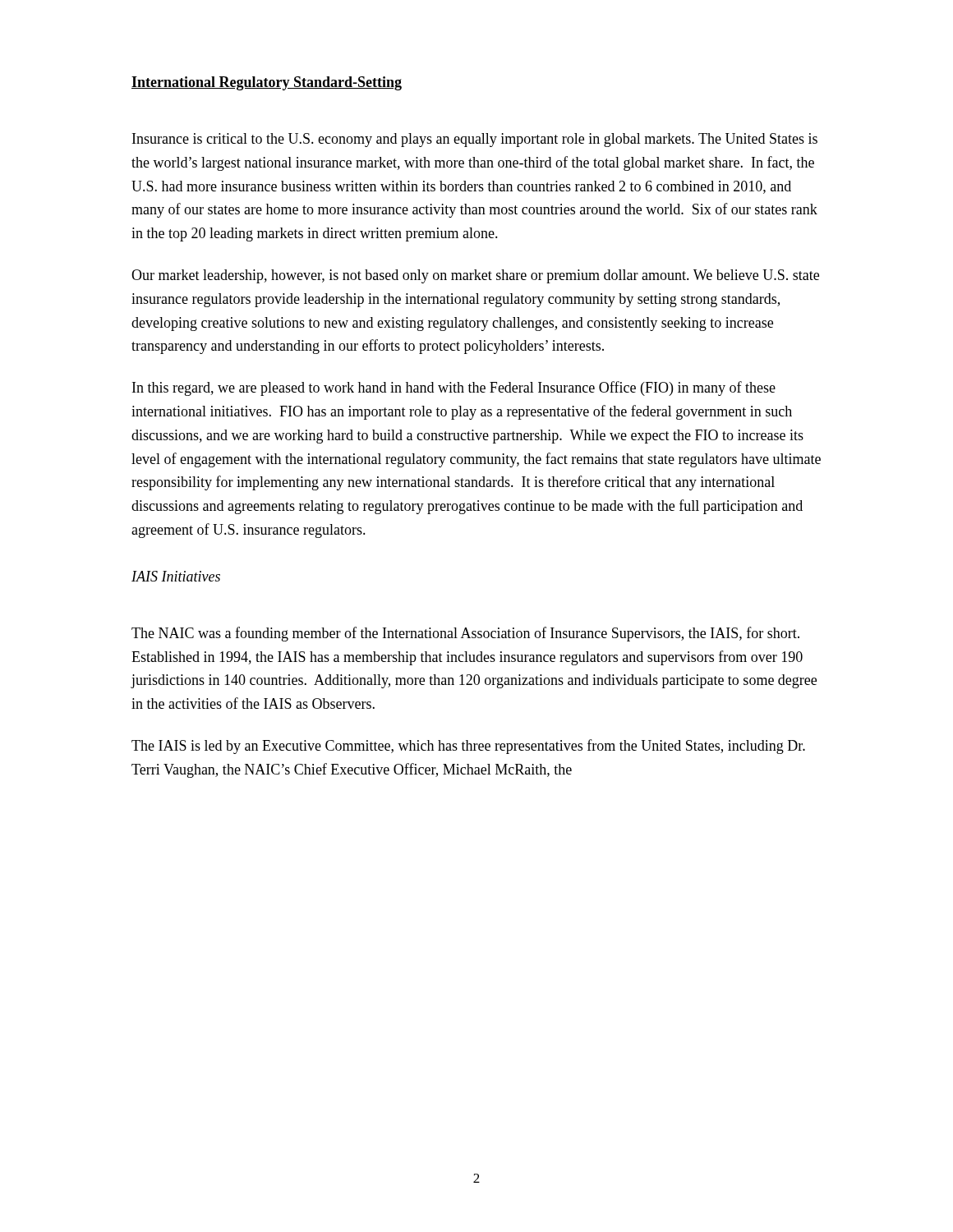Click the passage that begins "Insurance is critical to the"
This screenshot has height=1232, width=953.
coord(475,186)
